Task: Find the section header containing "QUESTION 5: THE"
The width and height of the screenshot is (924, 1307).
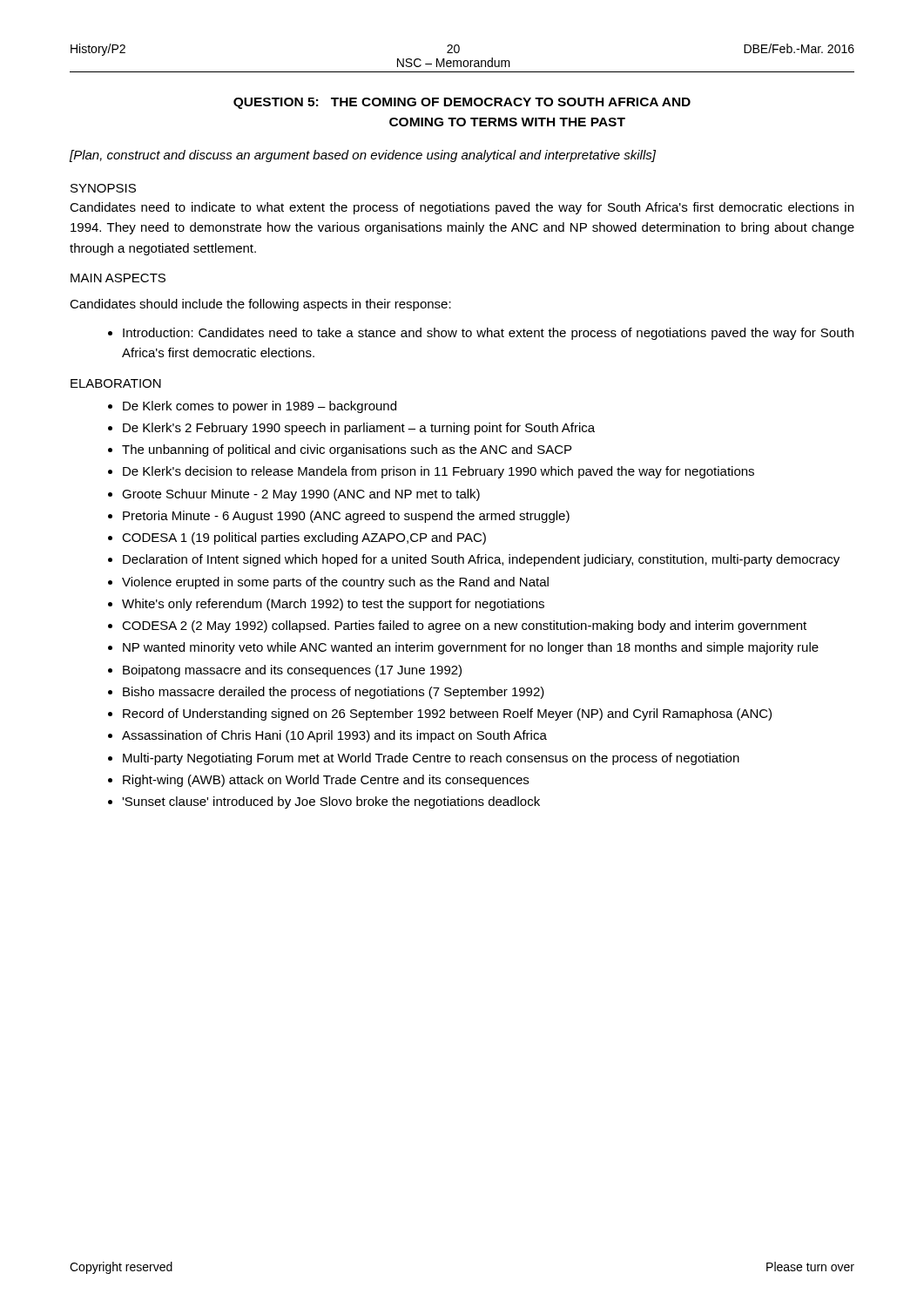Action: click(x=462, y=112)
